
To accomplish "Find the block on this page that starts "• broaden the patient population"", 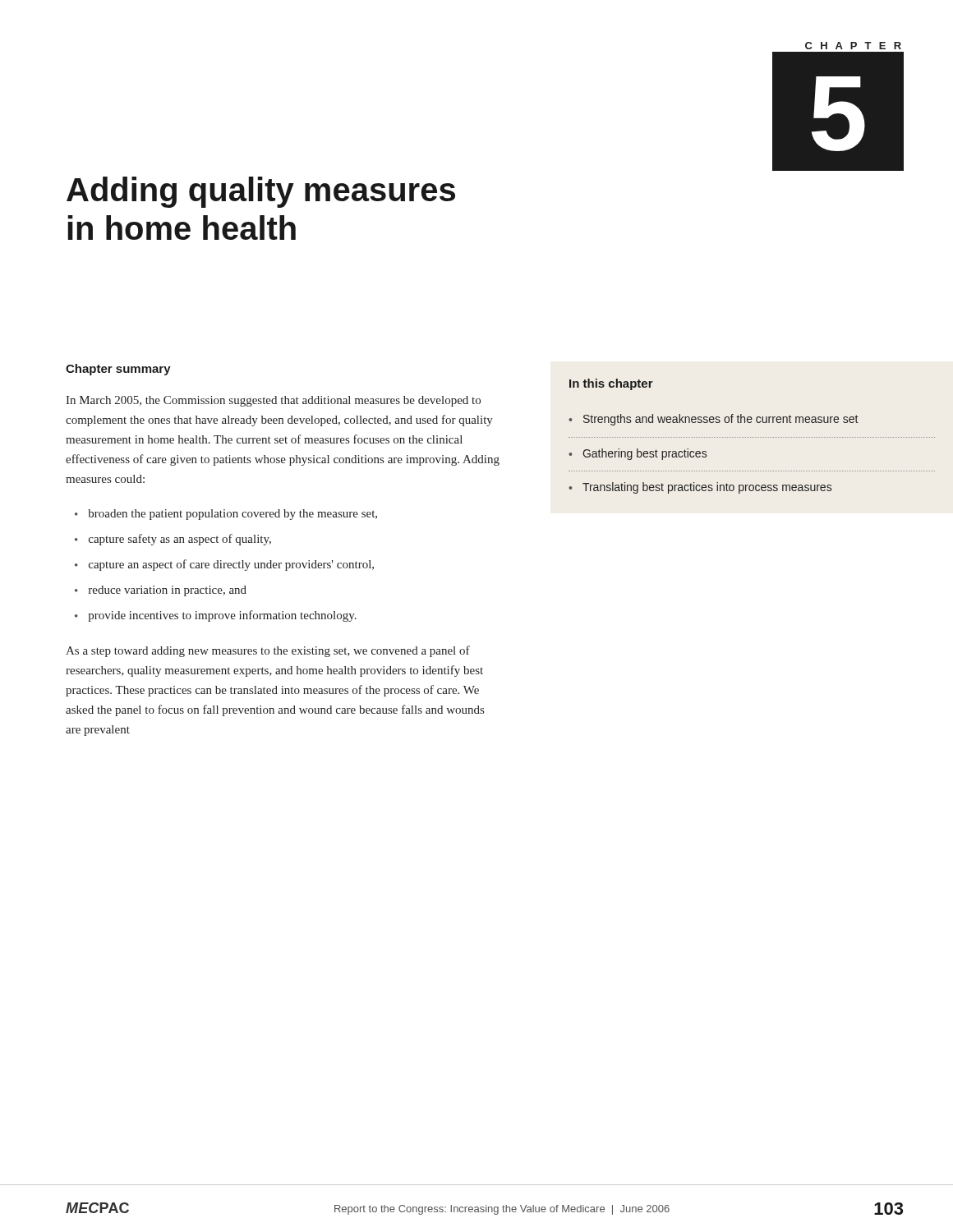I will pyautogui.click(x=226, y=514).
